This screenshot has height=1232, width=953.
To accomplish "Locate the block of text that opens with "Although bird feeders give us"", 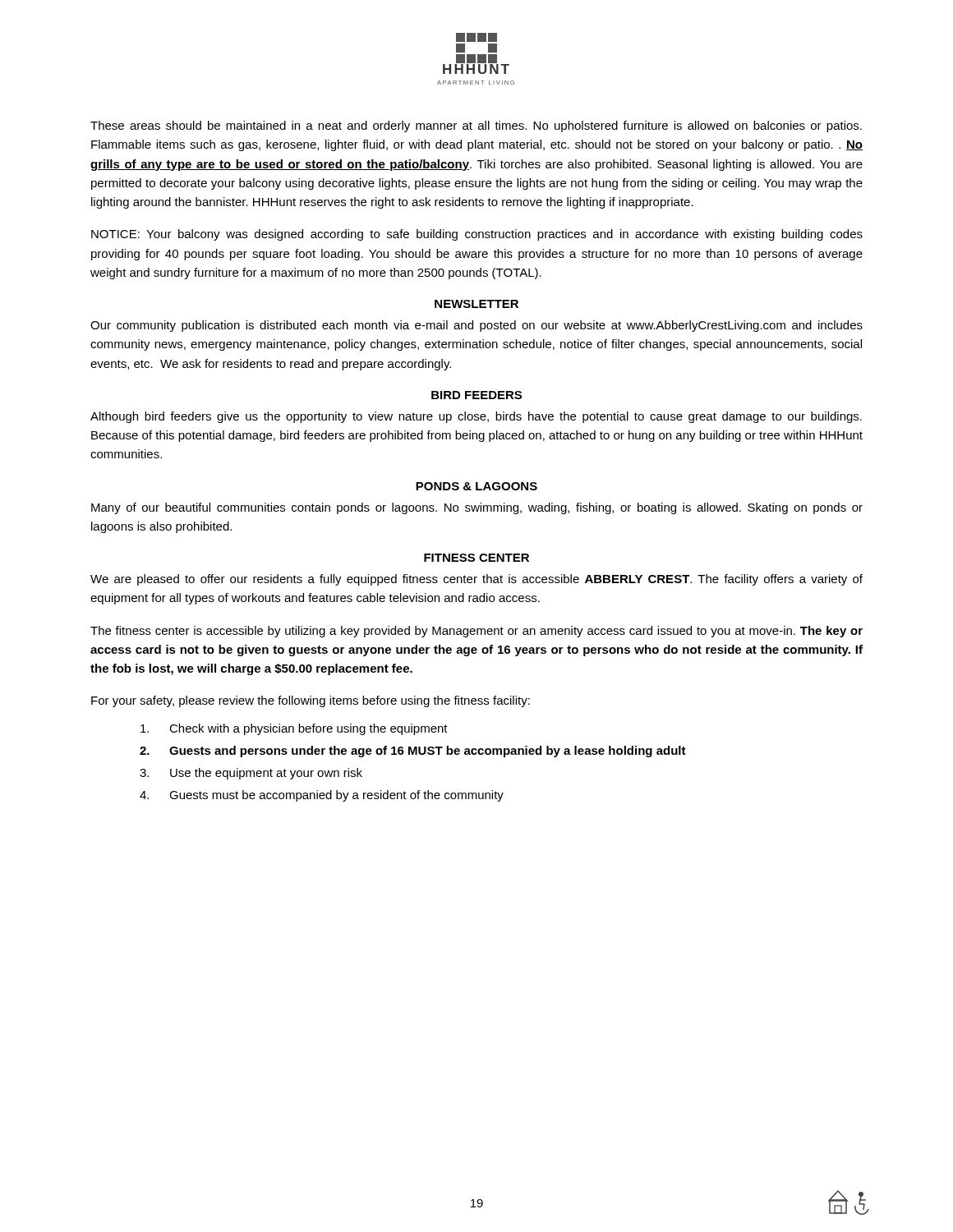I will pyautogui.click(x=476, y=435).
